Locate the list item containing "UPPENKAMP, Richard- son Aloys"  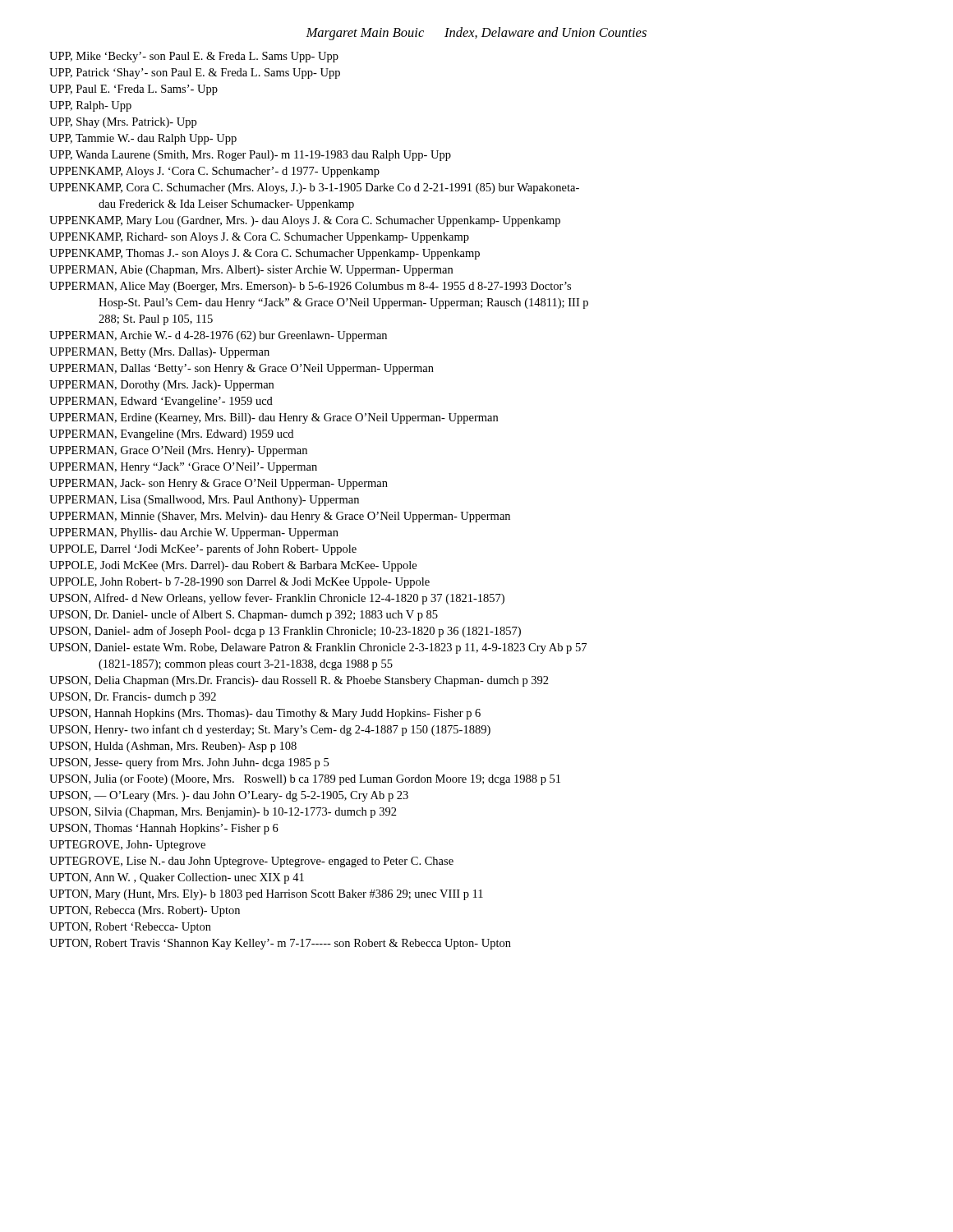pyautogui.click(x=259, y=237)
